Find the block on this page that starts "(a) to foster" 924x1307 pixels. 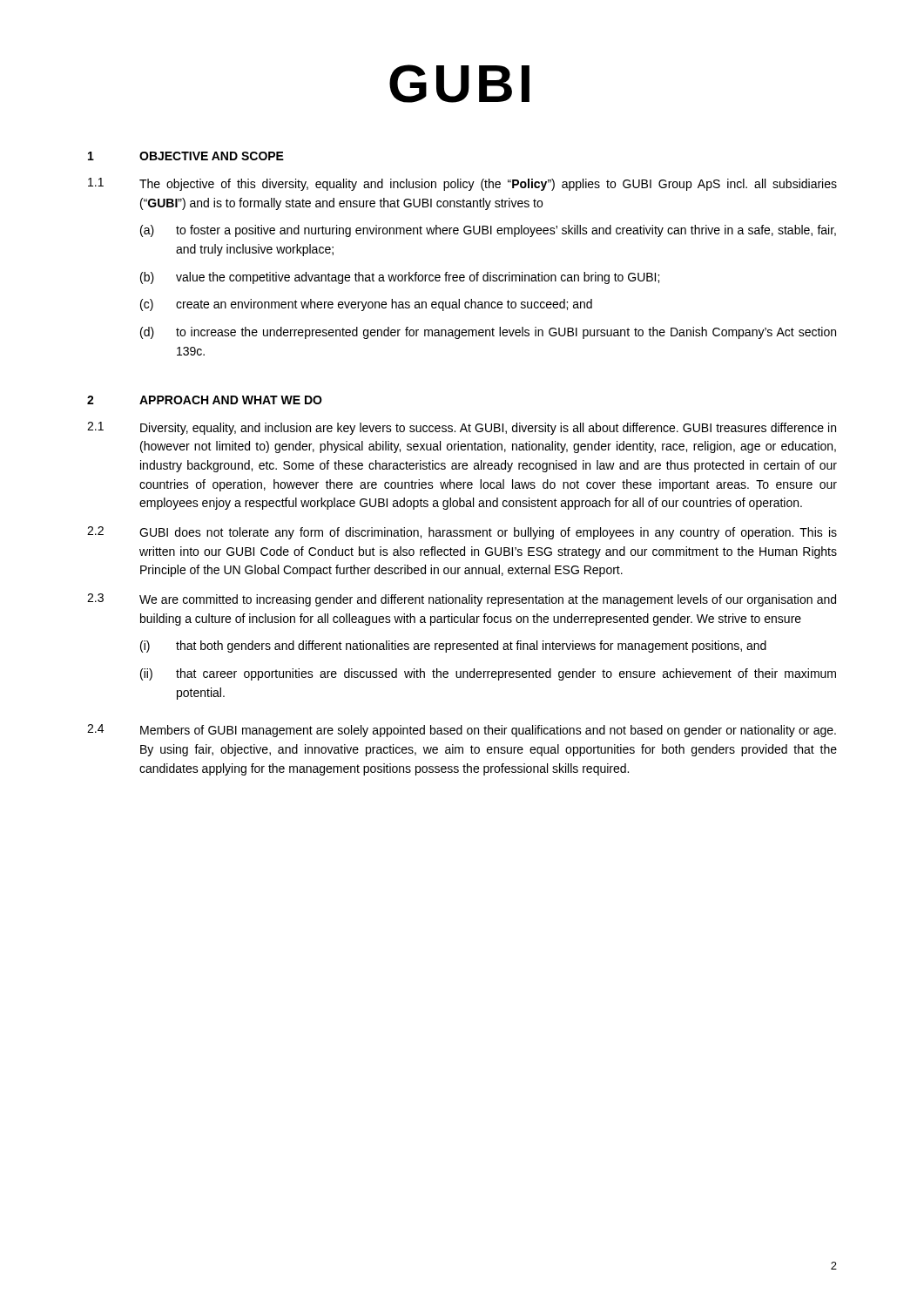click(x=488, y=241)
